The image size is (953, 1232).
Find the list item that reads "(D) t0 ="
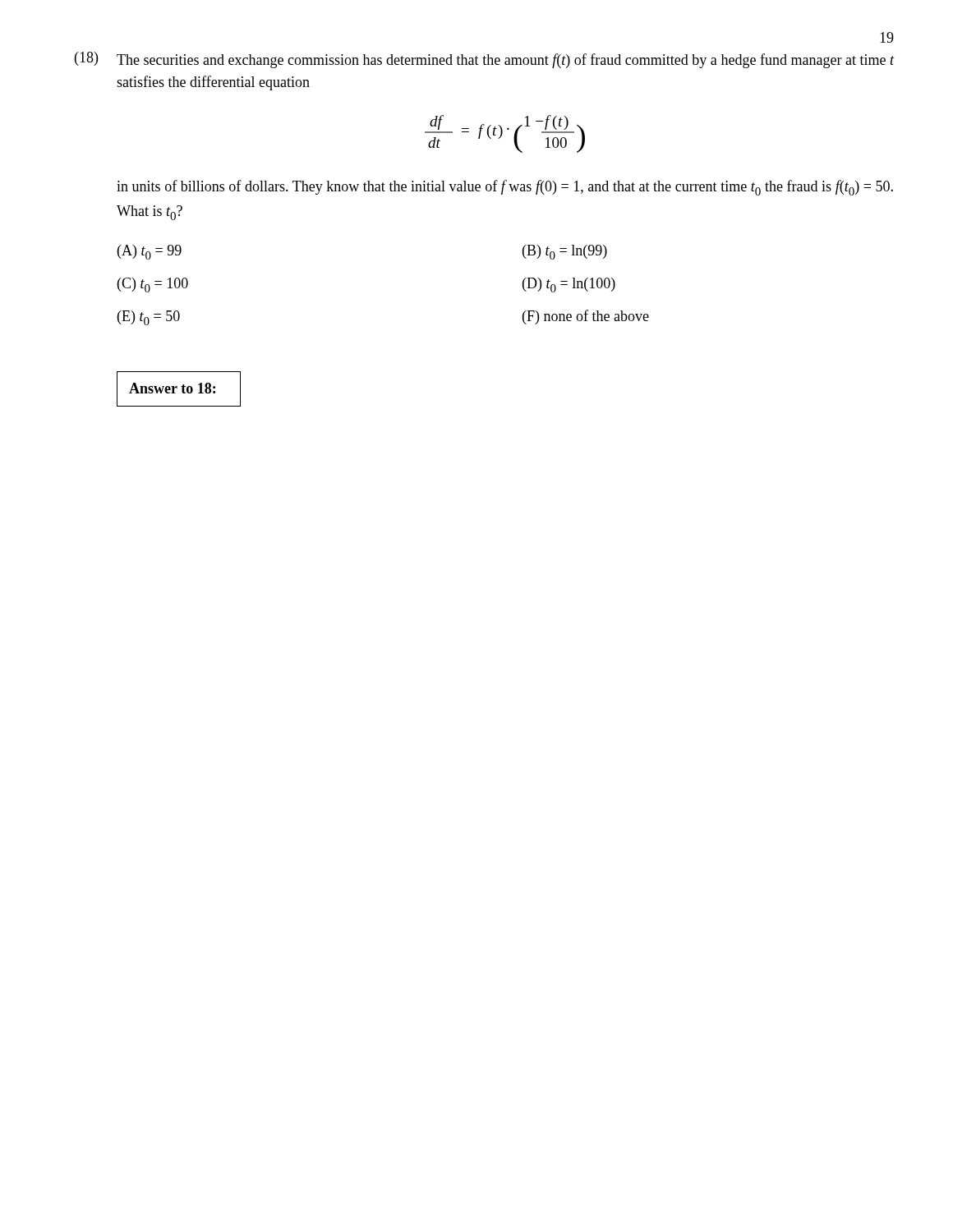(x=569, y=285)
